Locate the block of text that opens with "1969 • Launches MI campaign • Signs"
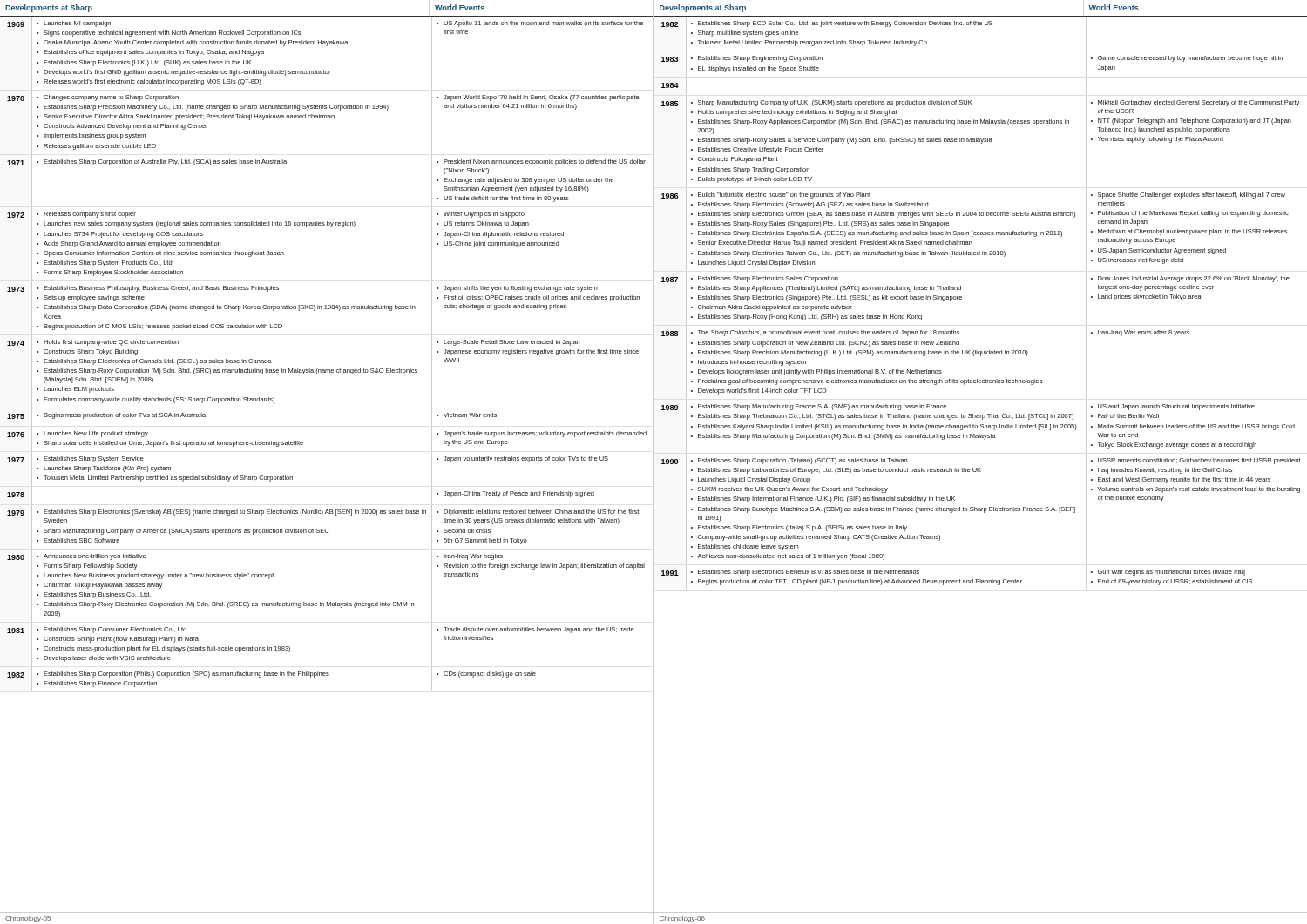This screenshot has width=1307, height=924. 327,53
